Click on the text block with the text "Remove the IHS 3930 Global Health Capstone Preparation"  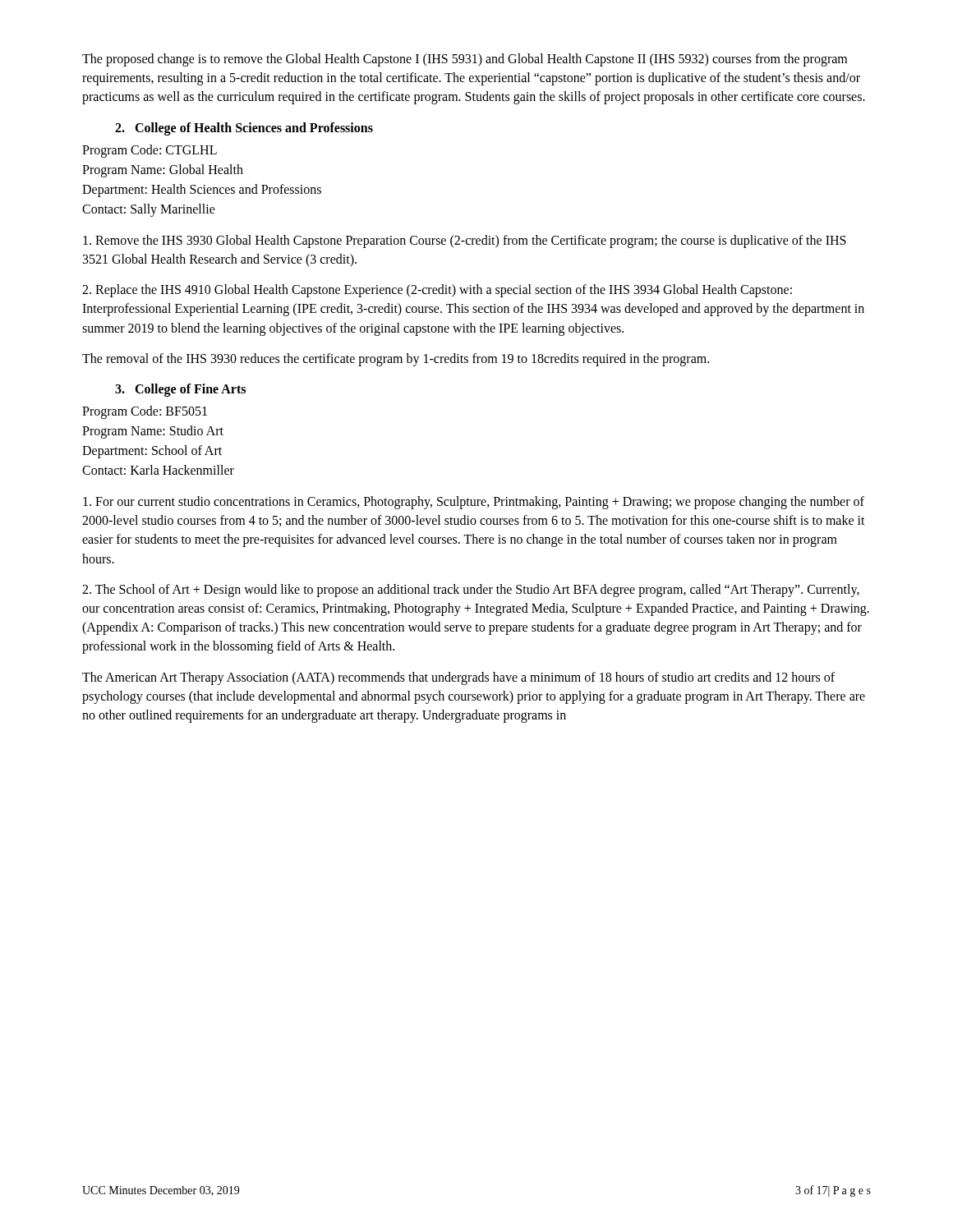[x=464, y=250]
